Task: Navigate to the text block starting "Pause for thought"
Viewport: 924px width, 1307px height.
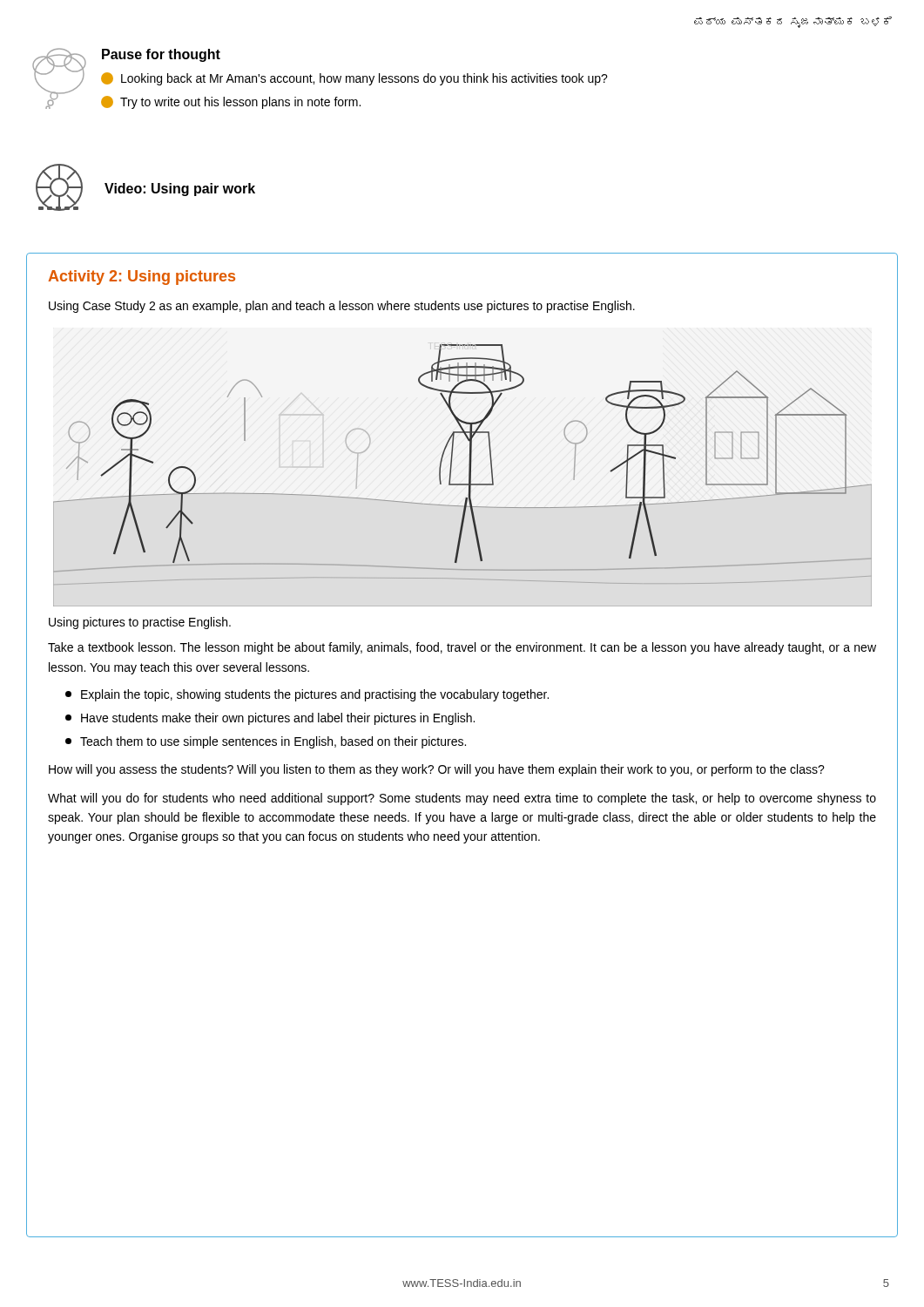Action: pyautogui.click(x=161, y=54)
